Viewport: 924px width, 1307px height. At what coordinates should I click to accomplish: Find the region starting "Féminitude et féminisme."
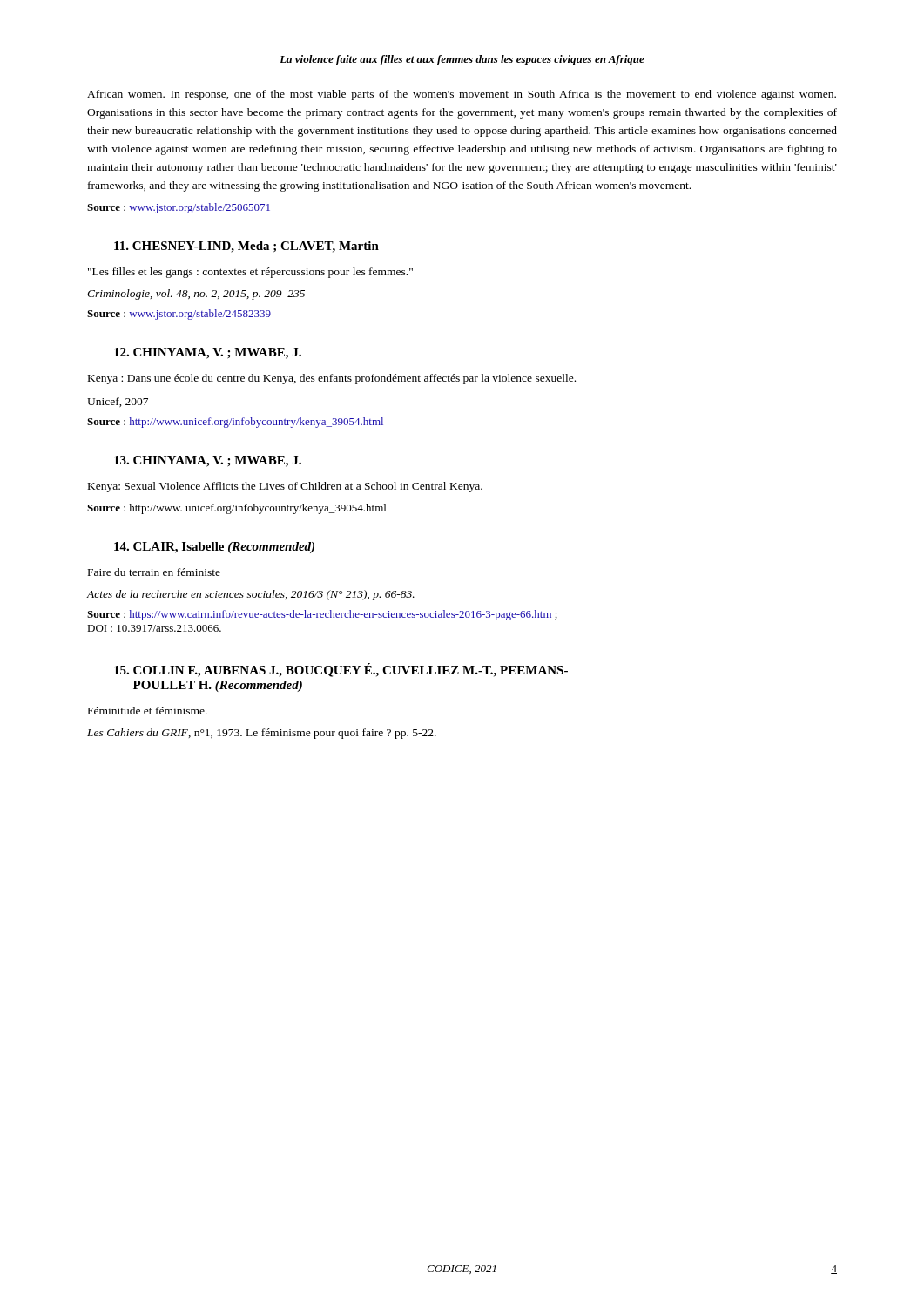pyautogui.click(x=147, y=710)
